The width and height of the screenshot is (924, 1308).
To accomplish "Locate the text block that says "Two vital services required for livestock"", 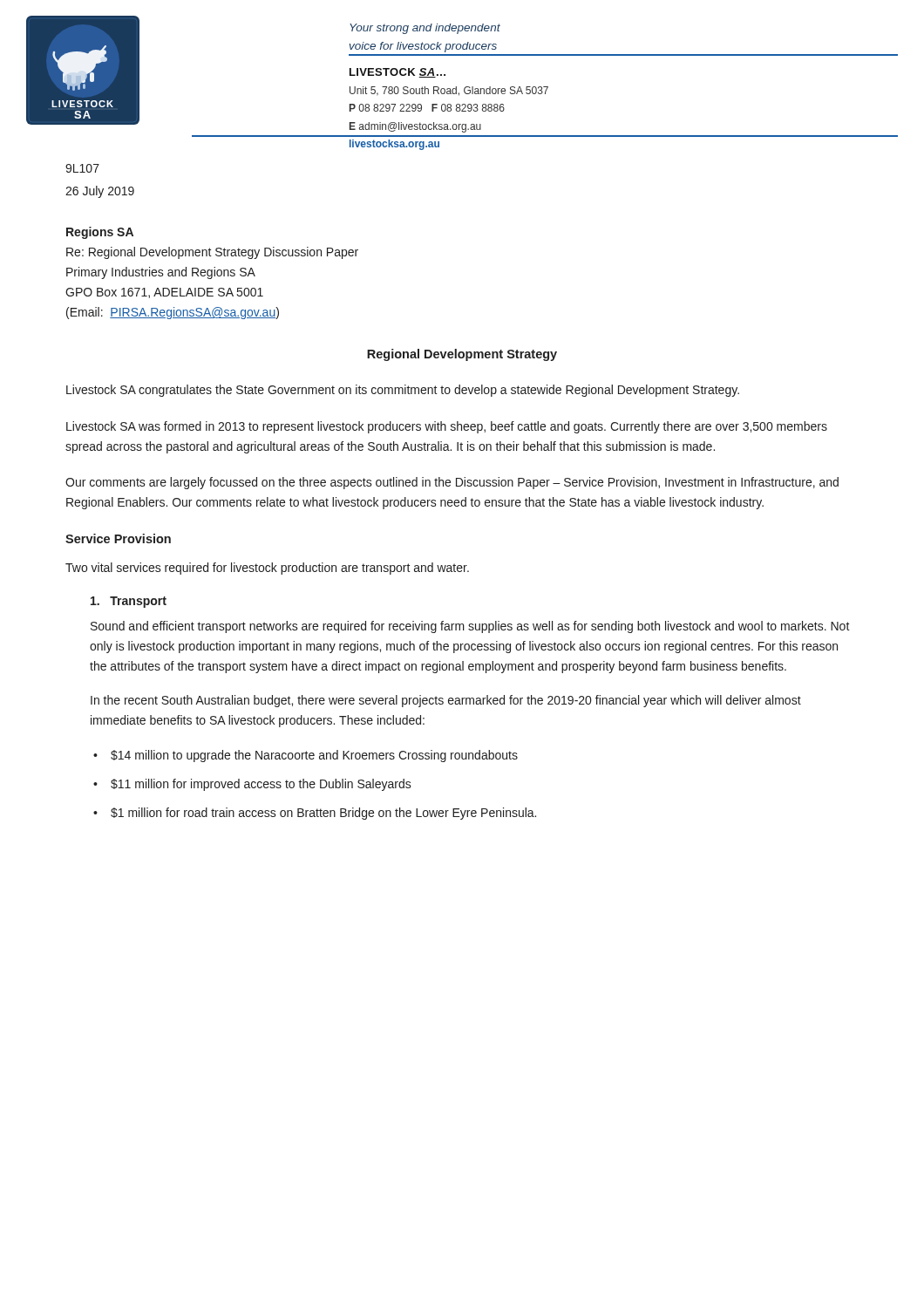I will coord(268,568).
